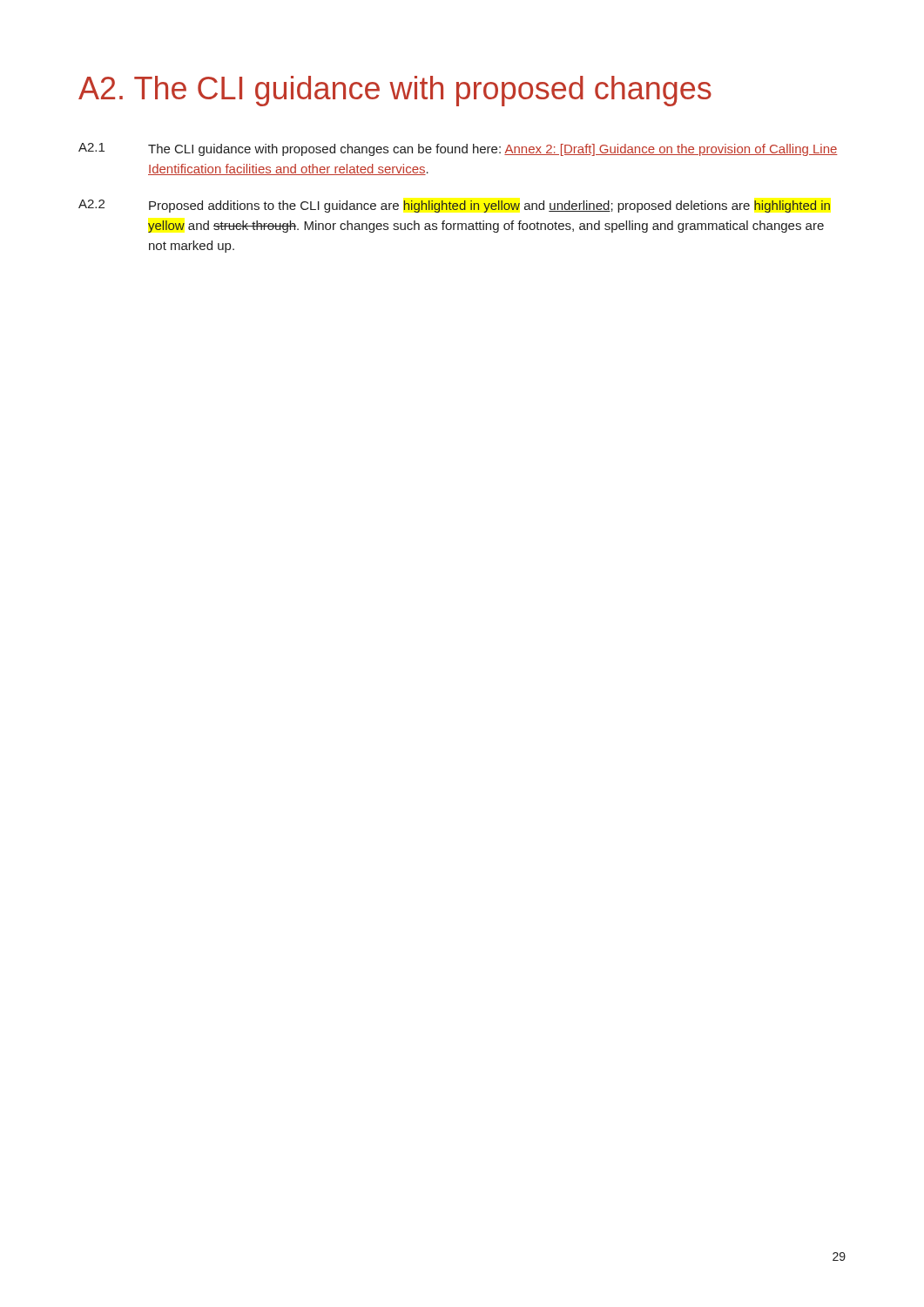
Task: Find the text starting "A2.1 The CLI guidance with proposed changes"
Action: coord(462,159)
